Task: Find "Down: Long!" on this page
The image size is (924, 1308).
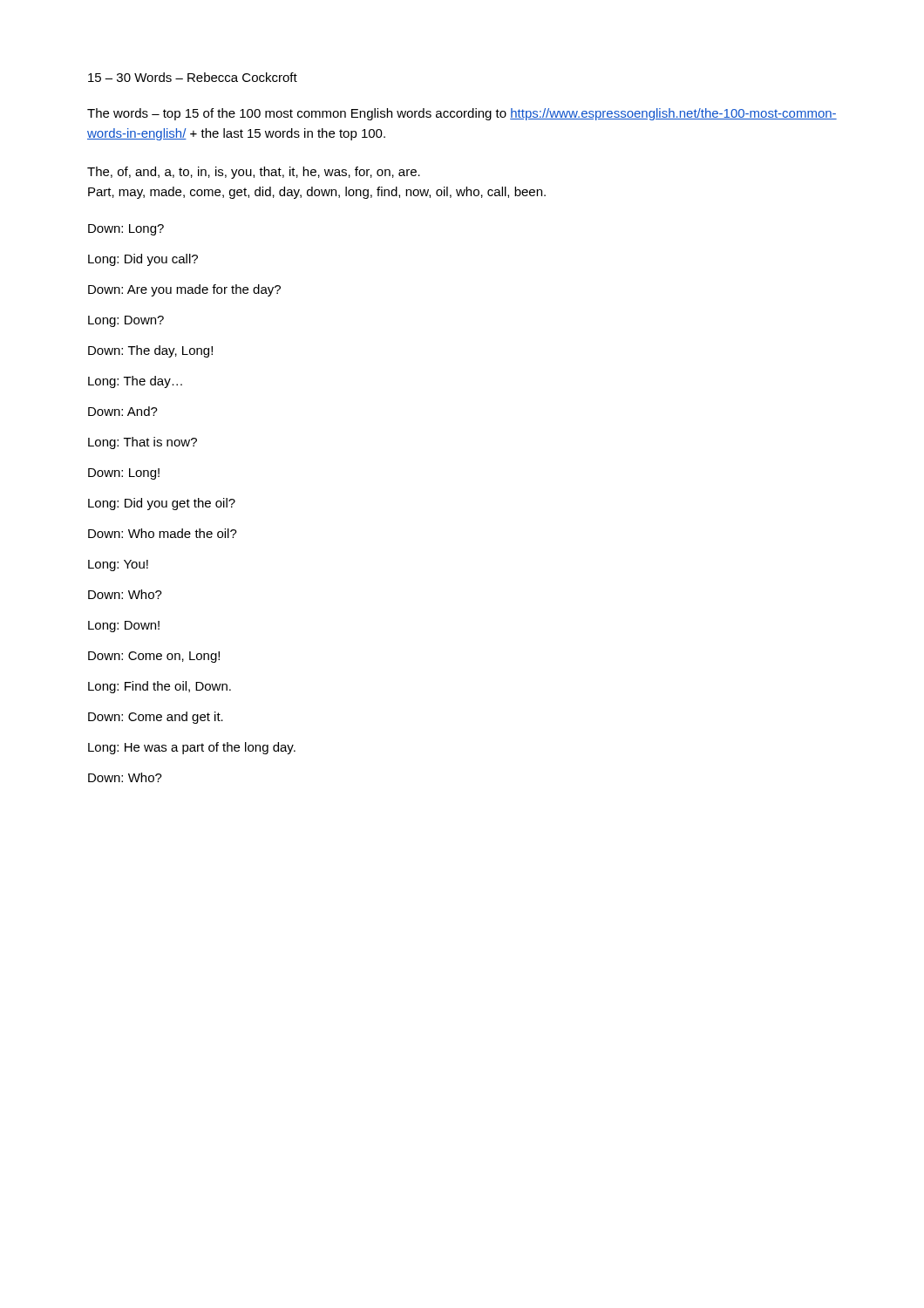Action: (x=124, y=472)
